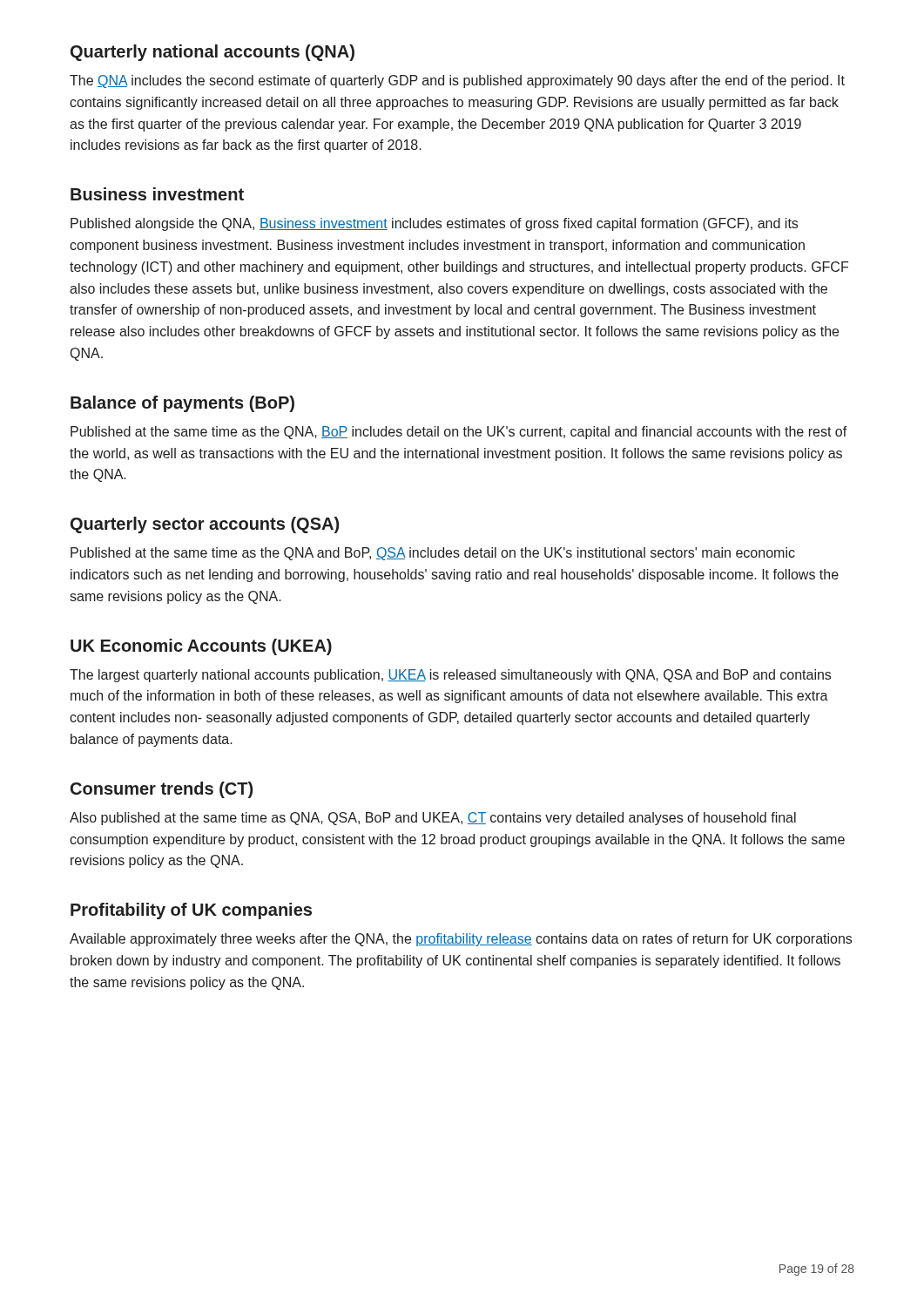Locate the element starting "Quarterly national accounts (QNA)"
This screenshot has width=924, height=1307.
(x=212, y=53)
